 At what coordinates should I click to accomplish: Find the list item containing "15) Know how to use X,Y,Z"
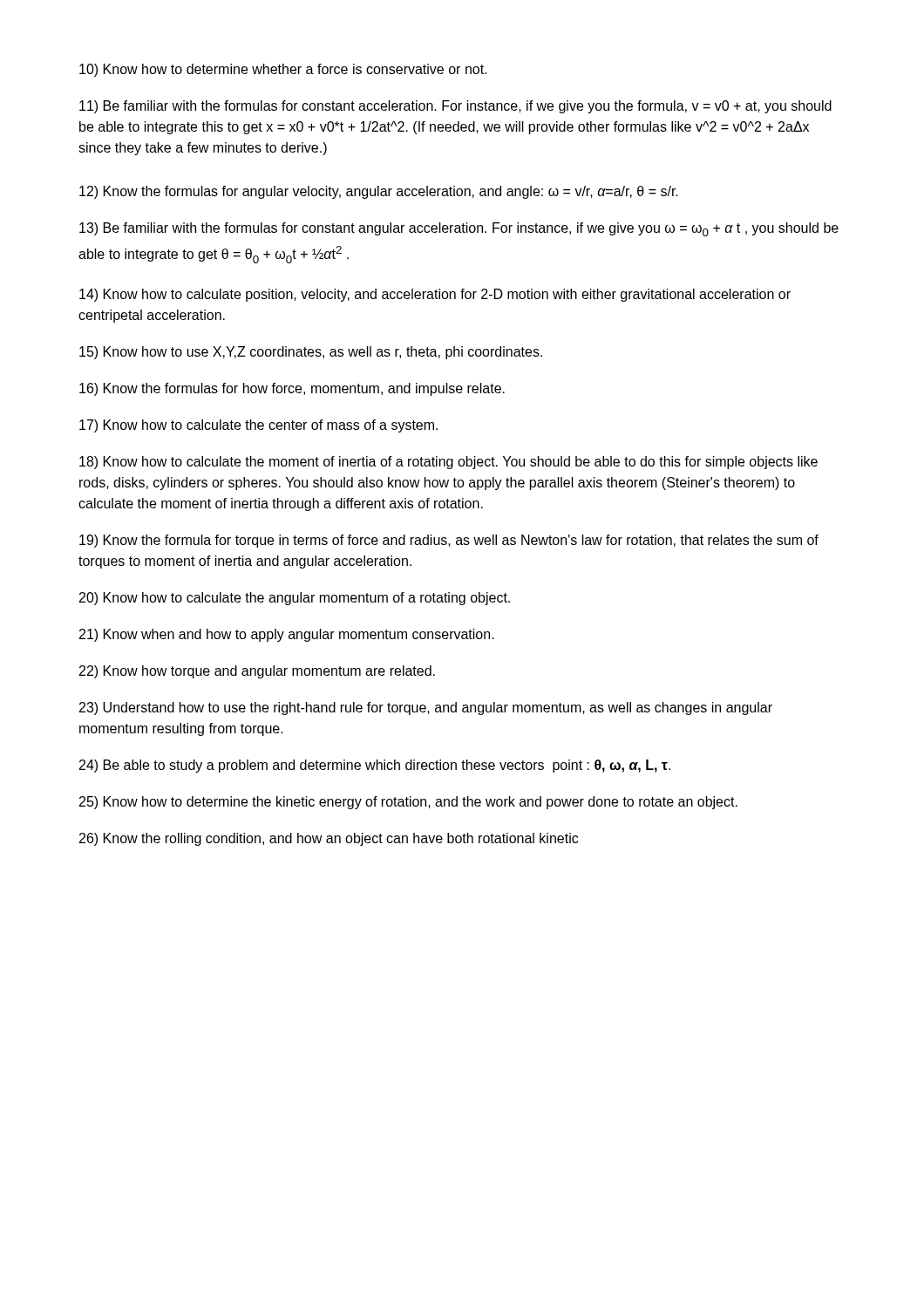(x=311, y=352)
